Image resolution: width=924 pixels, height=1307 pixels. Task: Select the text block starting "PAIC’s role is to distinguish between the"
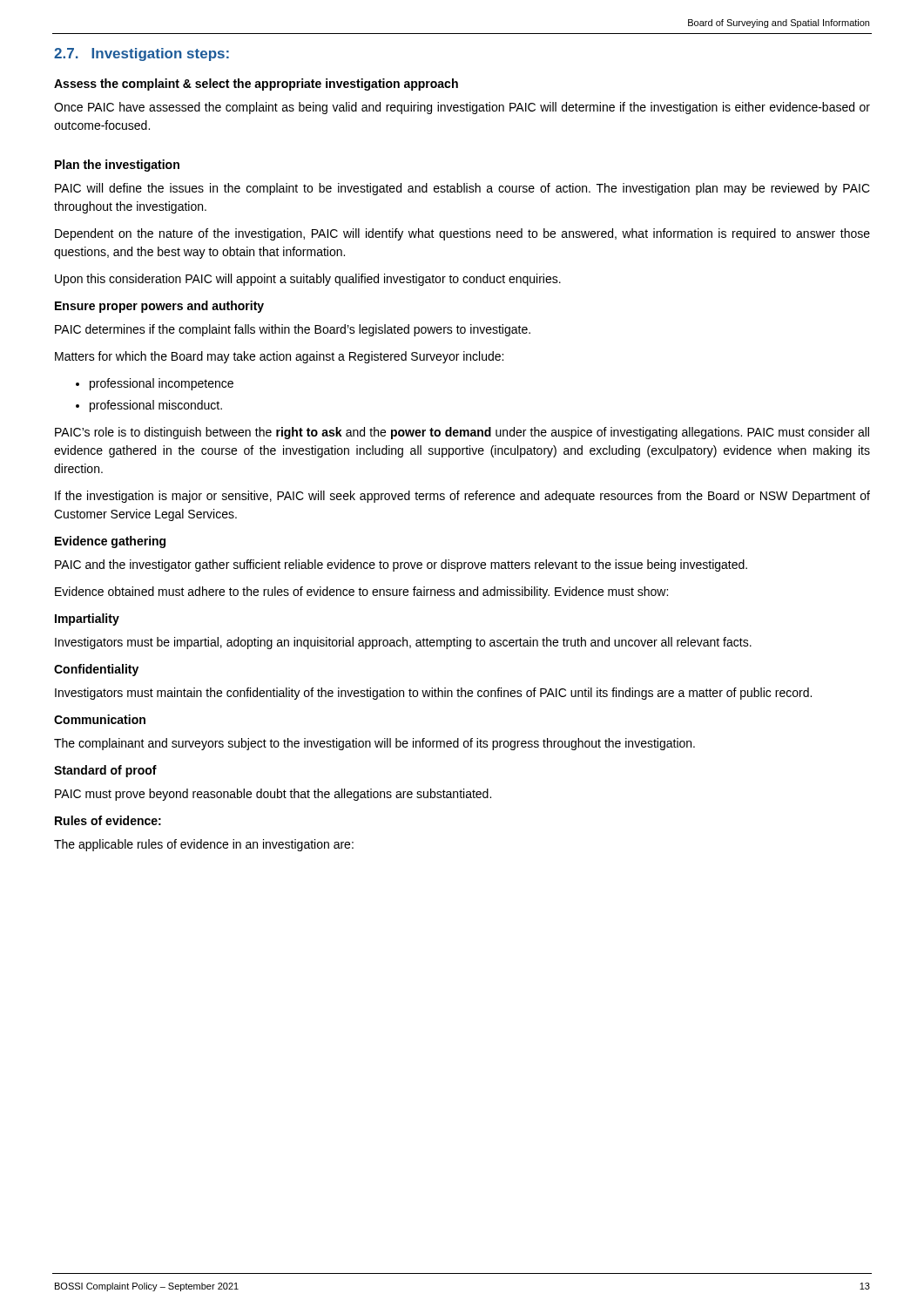462,451
